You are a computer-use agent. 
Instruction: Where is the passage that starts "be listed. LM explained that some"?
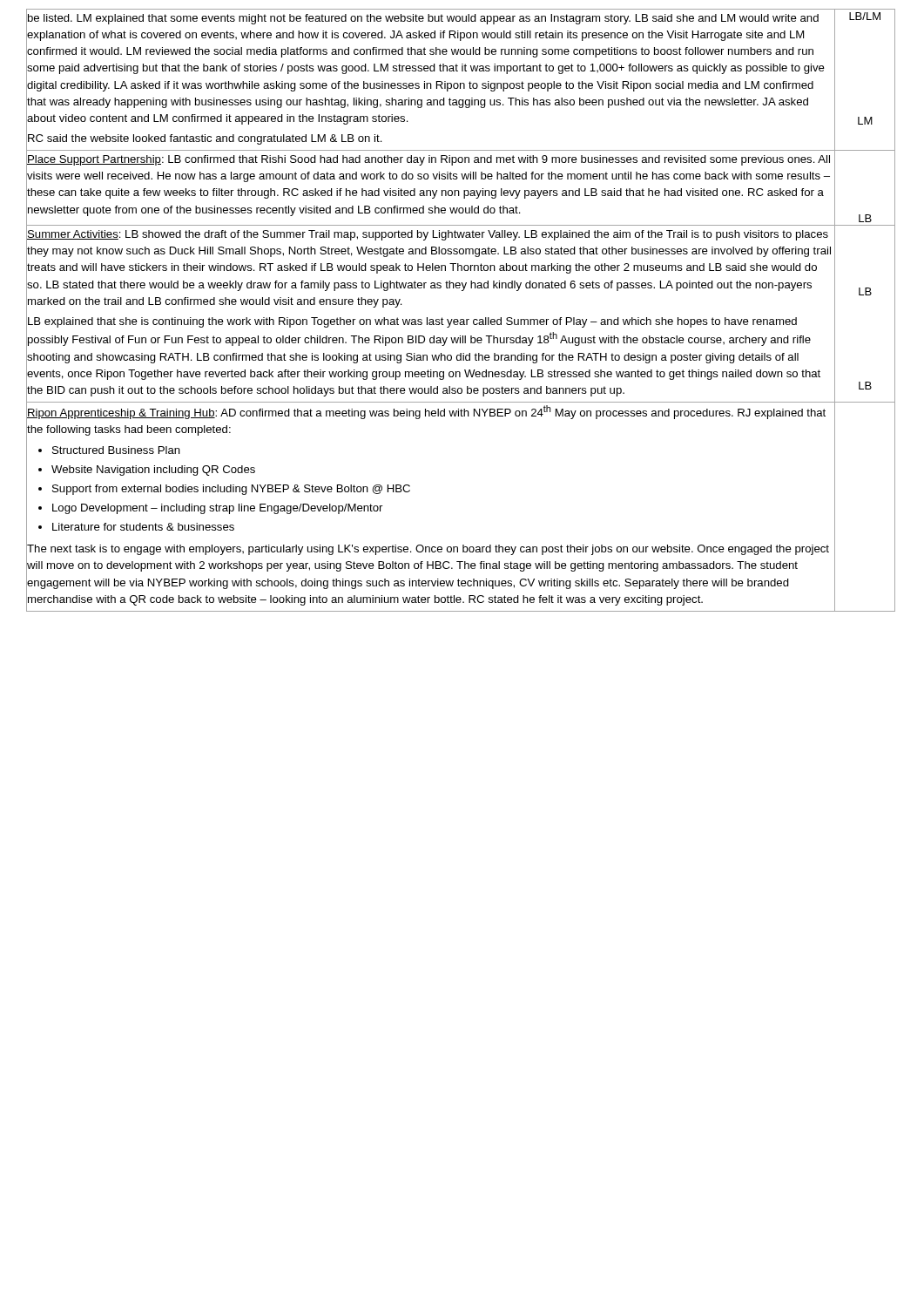tap(431, 78)
